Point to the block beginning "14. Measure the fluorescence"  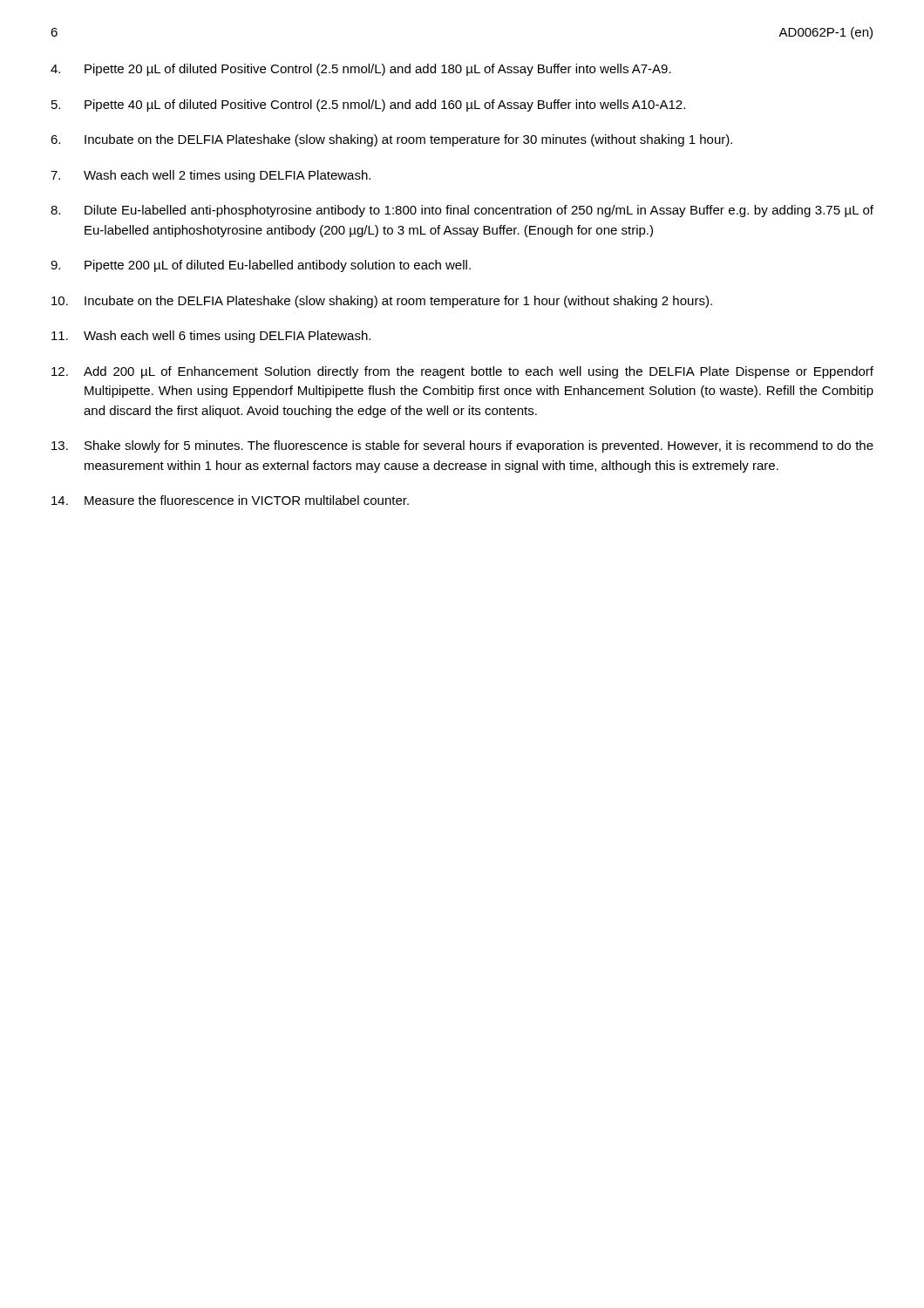coord(230,500)
